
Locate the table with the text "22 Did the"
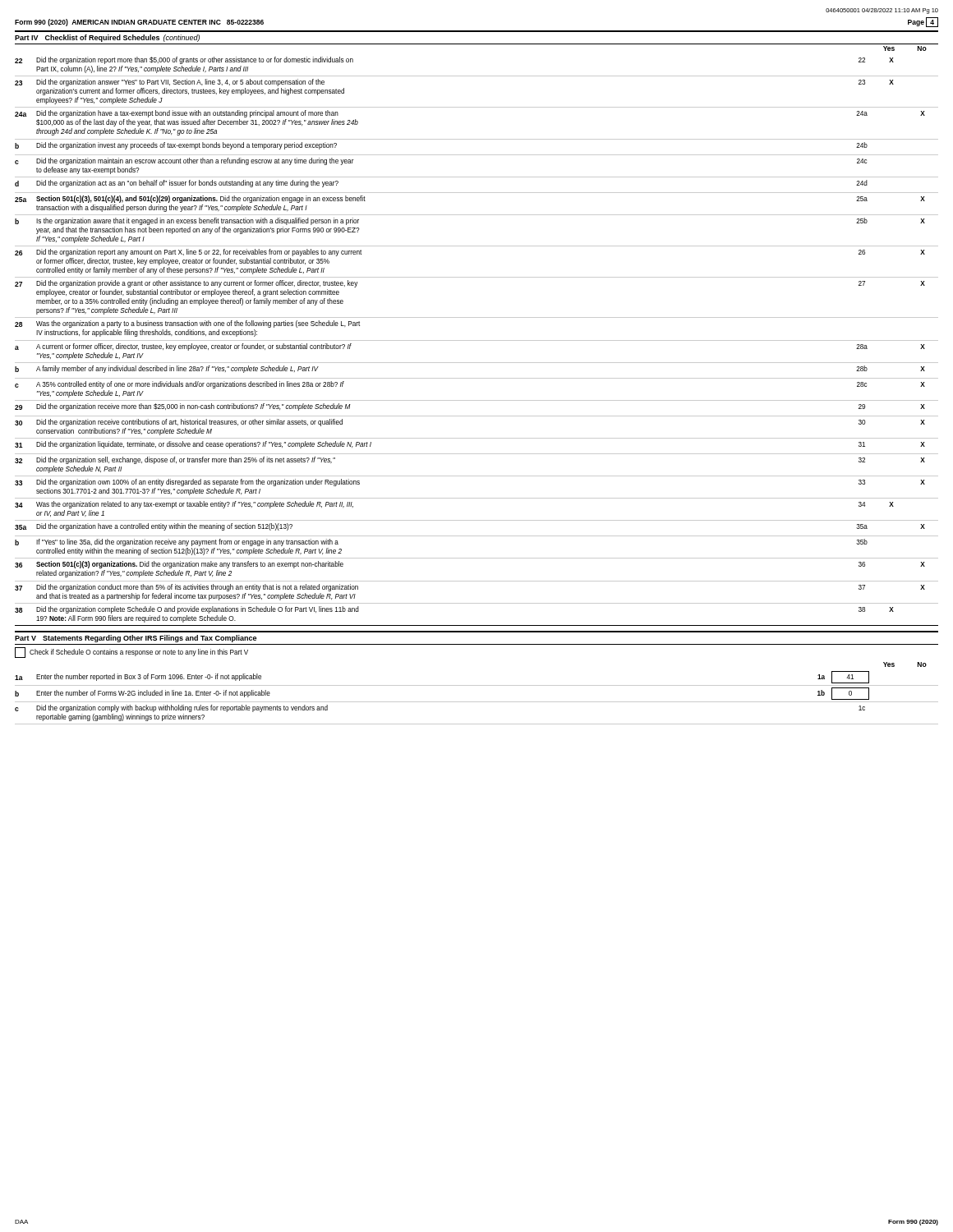[x=476, y=389]
